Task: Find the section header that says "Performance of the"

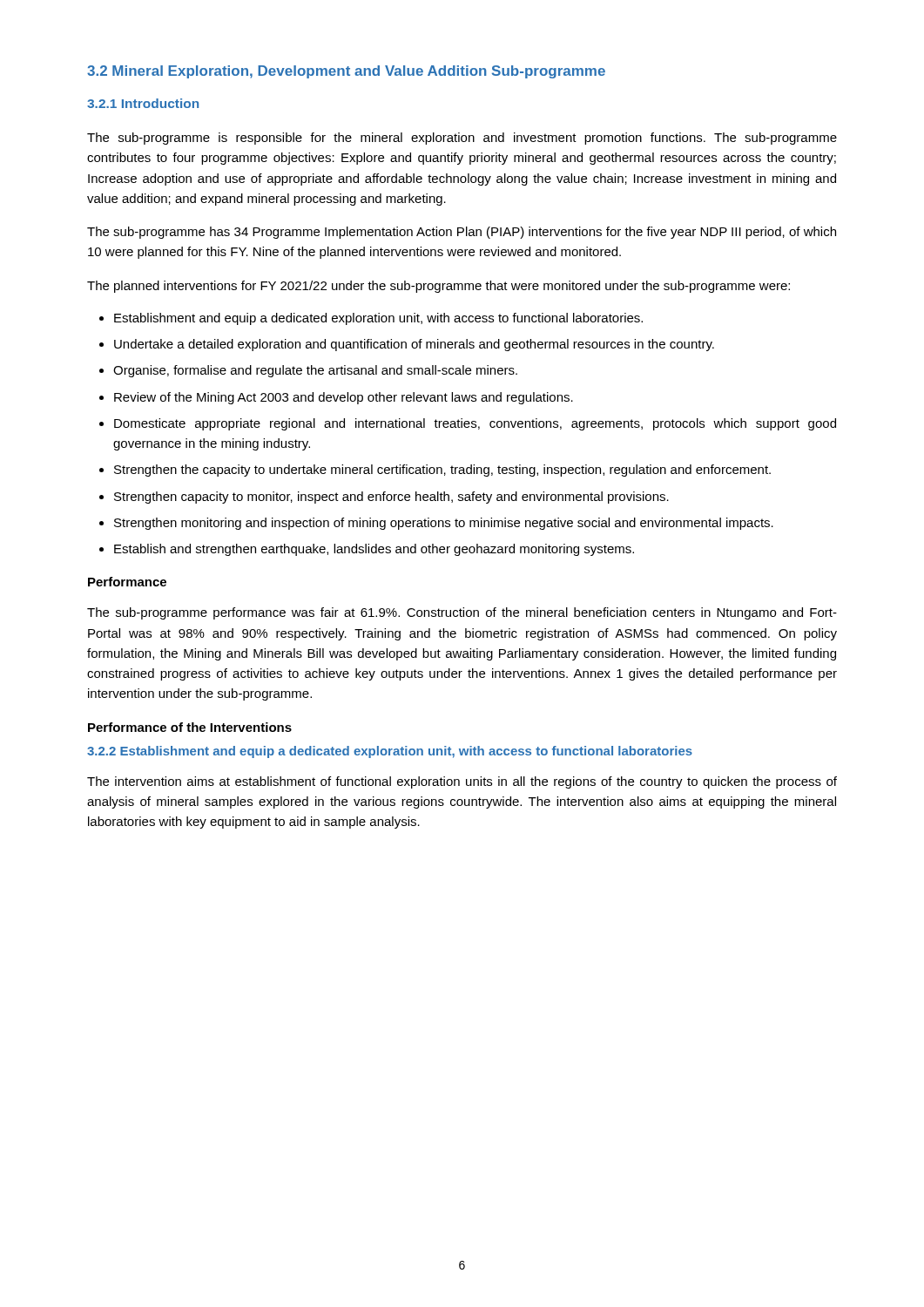Action: click(190, 727)
